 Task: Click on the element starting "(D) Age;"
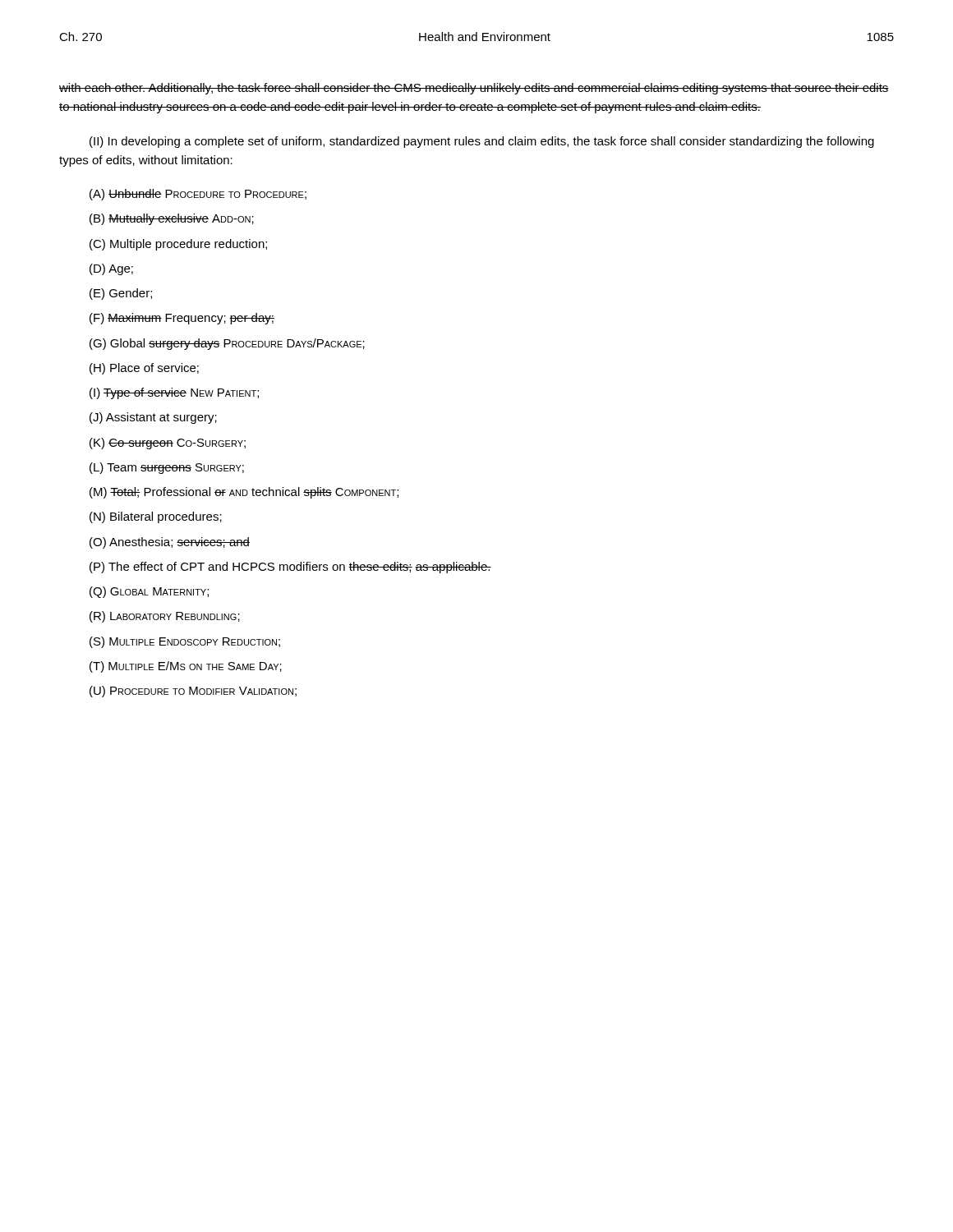[x=111, y=268]
